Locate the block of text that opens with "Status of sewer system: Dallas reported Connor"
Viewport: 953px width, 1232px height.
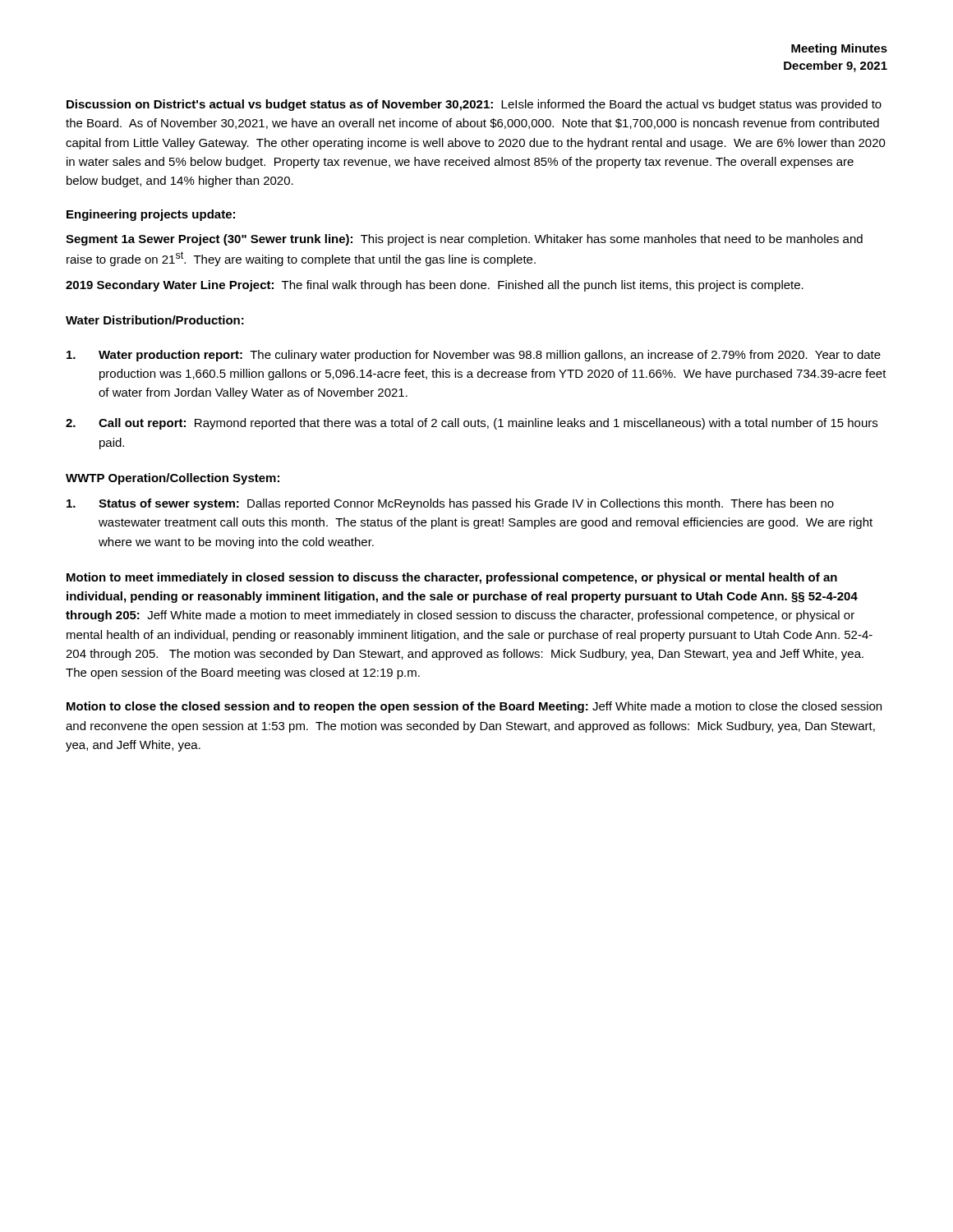[476, 522]
